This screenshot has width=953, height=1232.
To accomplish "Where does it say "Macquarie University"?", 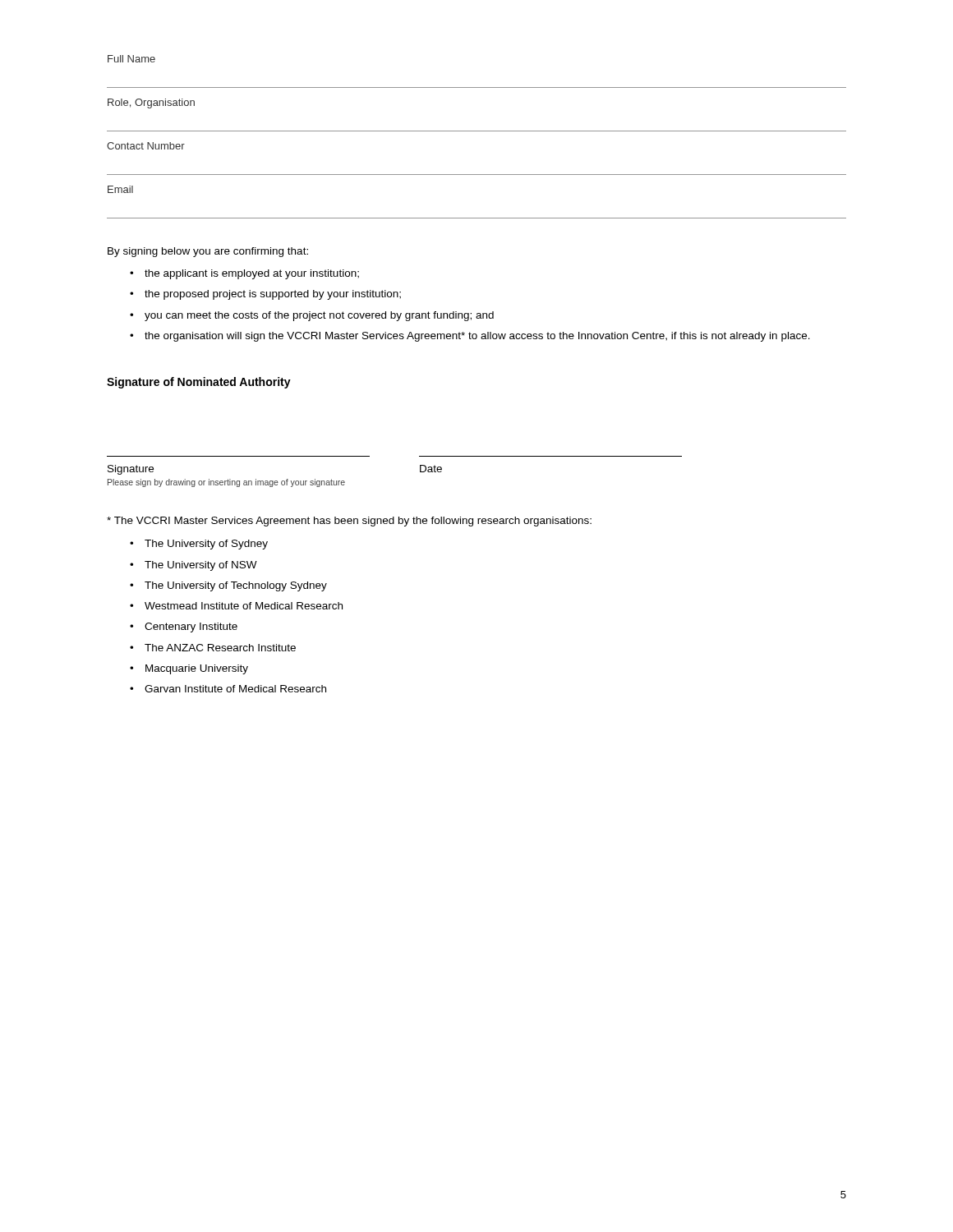I will click(x=196, y=668).
